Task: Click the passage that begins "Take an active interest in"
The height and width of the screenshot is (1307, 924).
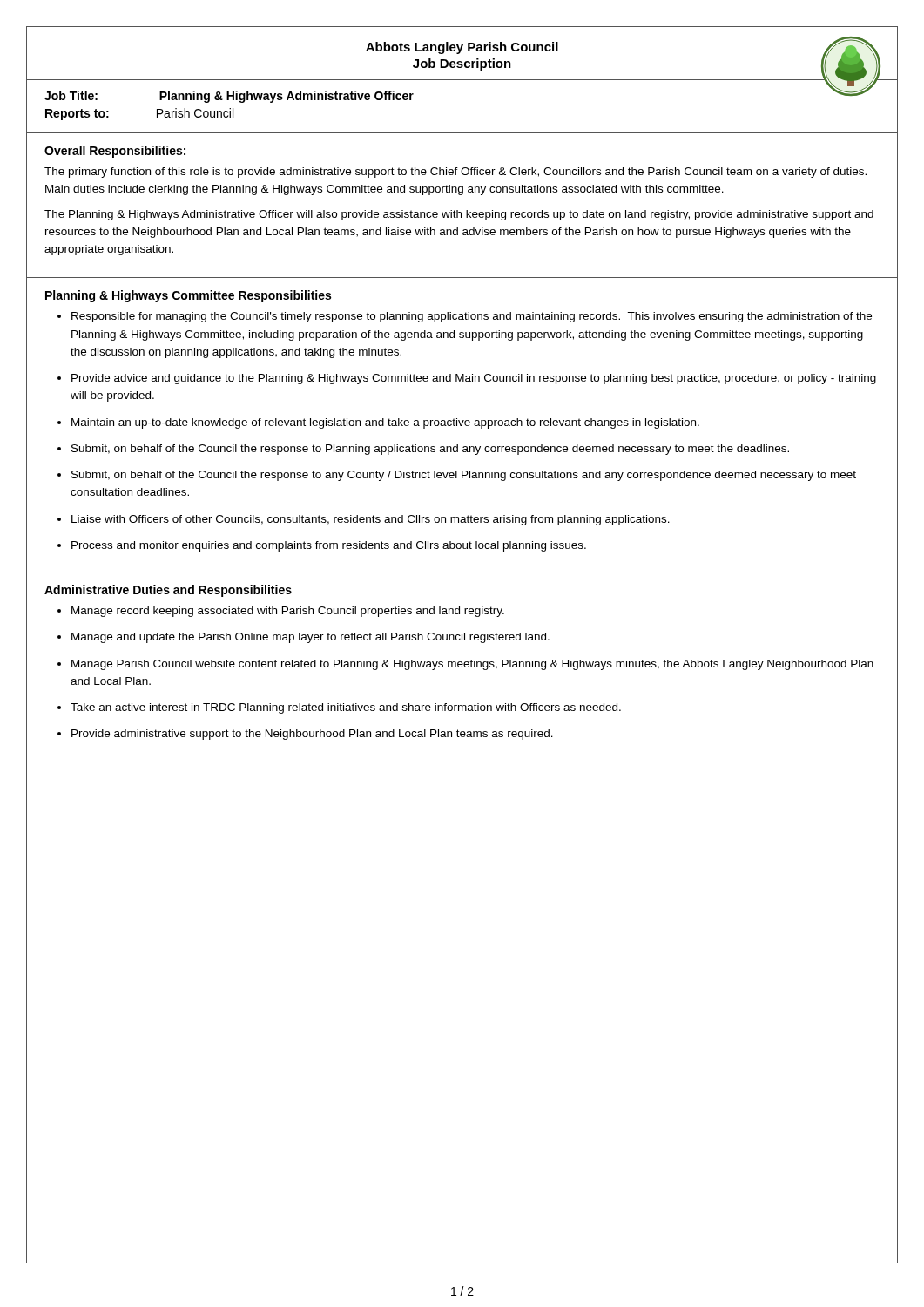Action: click(x=346, y=707)
